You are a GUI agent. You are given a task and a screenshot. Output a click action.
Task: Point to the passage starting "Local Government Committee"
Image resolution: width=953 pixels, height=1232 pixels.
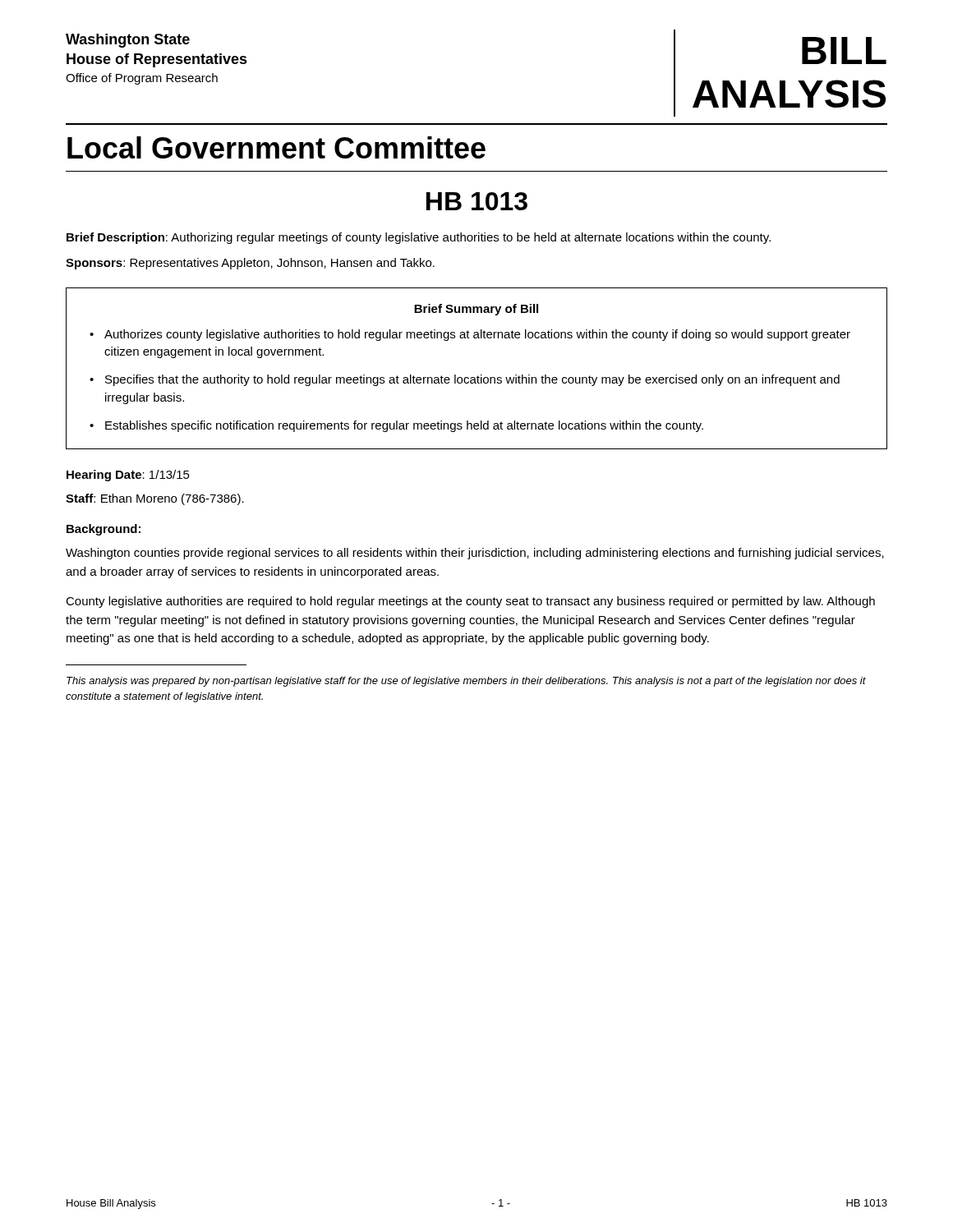tap(476, 148)
